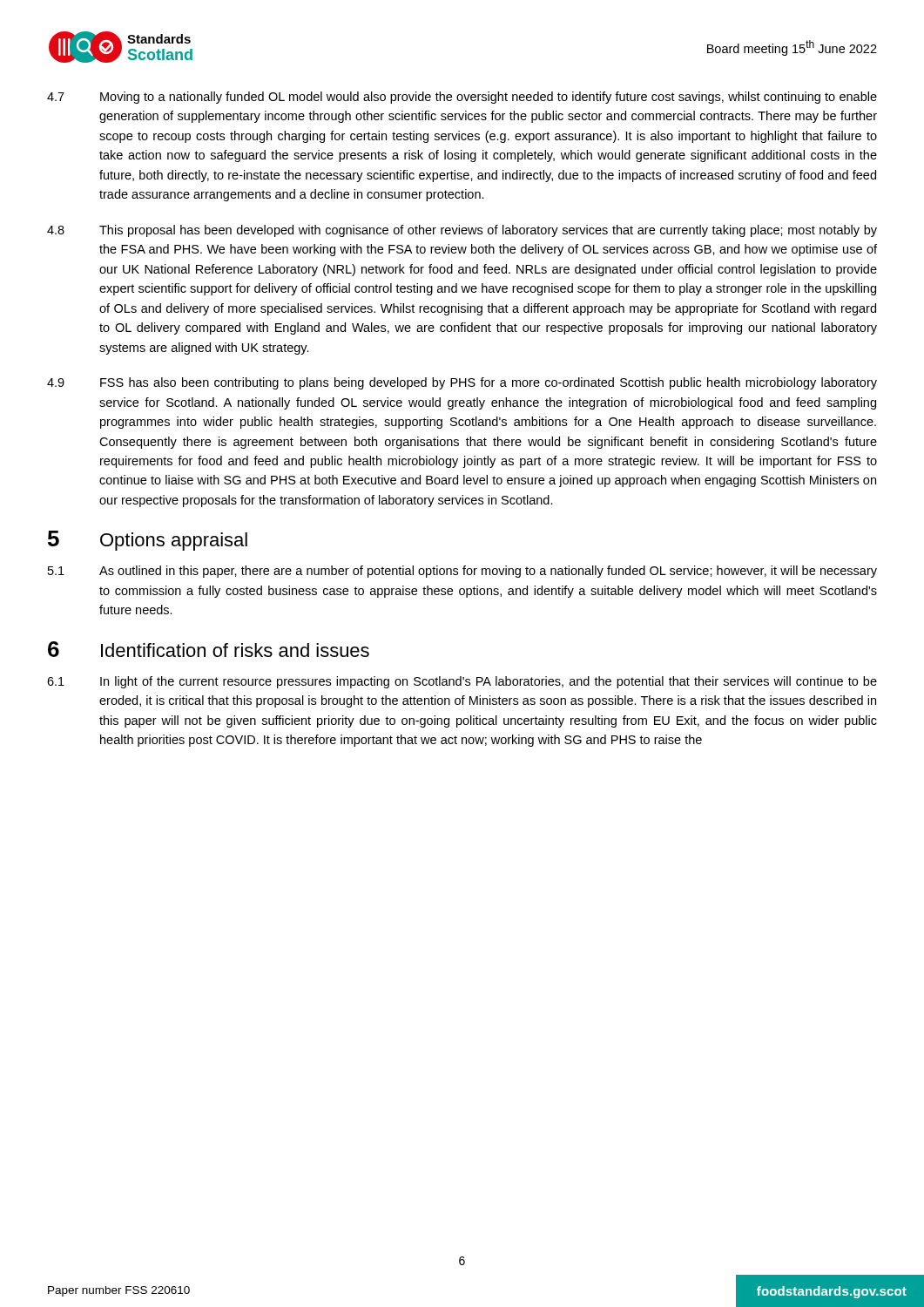Select the section header that says "6 Identification of risks and issues"

coord(208,649)
